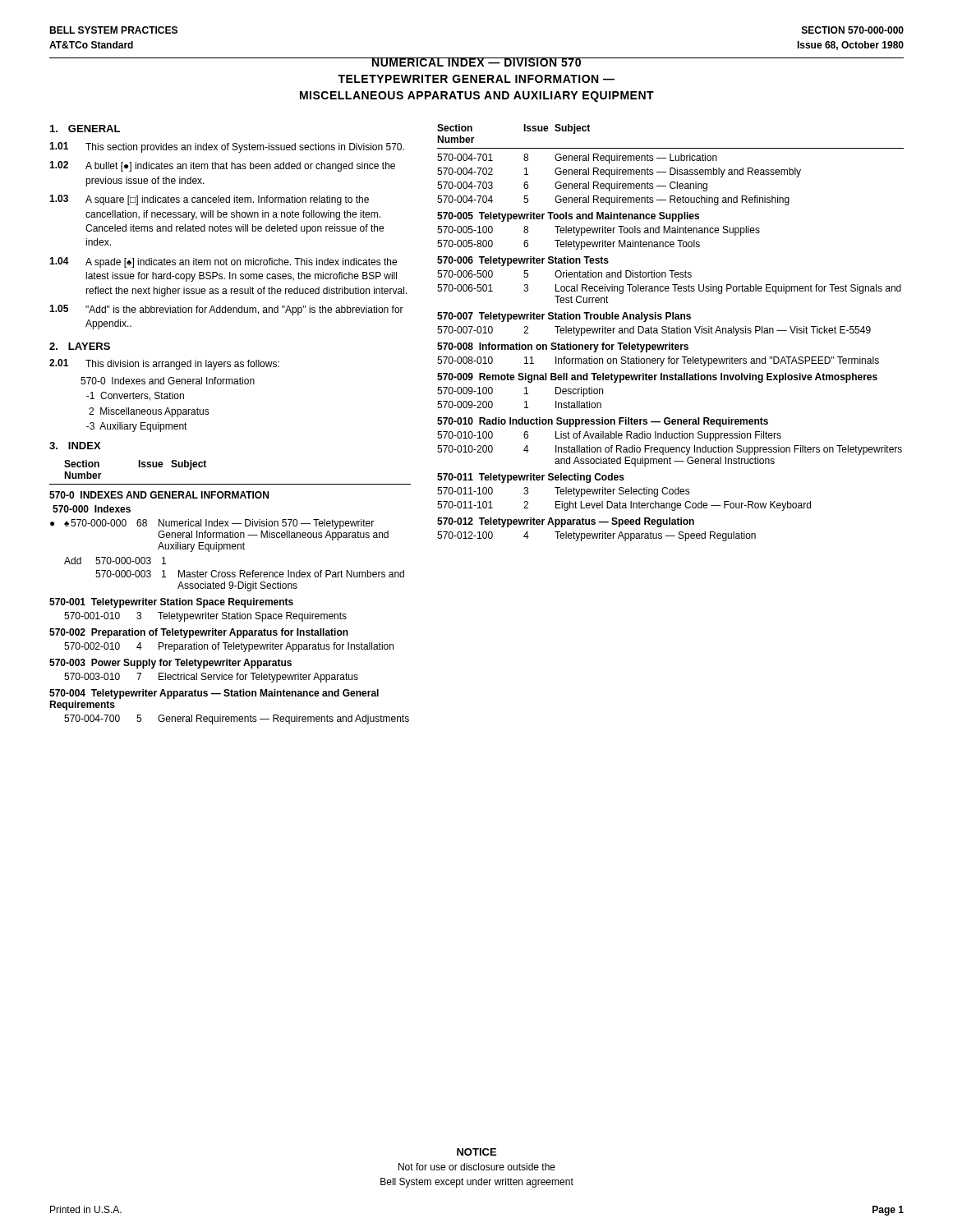The image size is (953, 1232).
Task: Locate the title with the text "MISCELLANEOUS APPARATUS AND AUXILIARY EQUIPMENT"
Action: 476,95
